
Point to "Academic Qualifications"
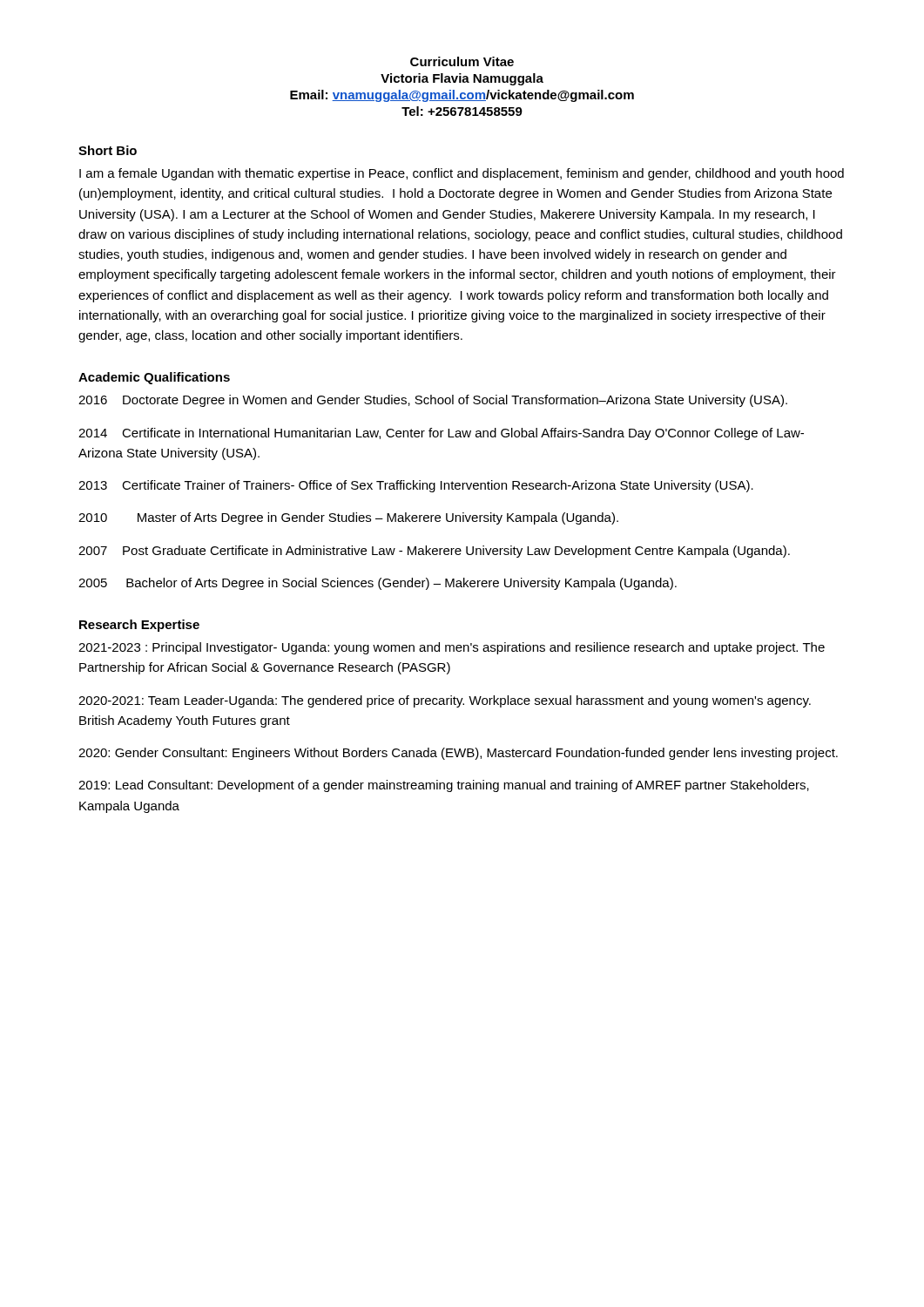pyautogui.click(x=154, y=377)
